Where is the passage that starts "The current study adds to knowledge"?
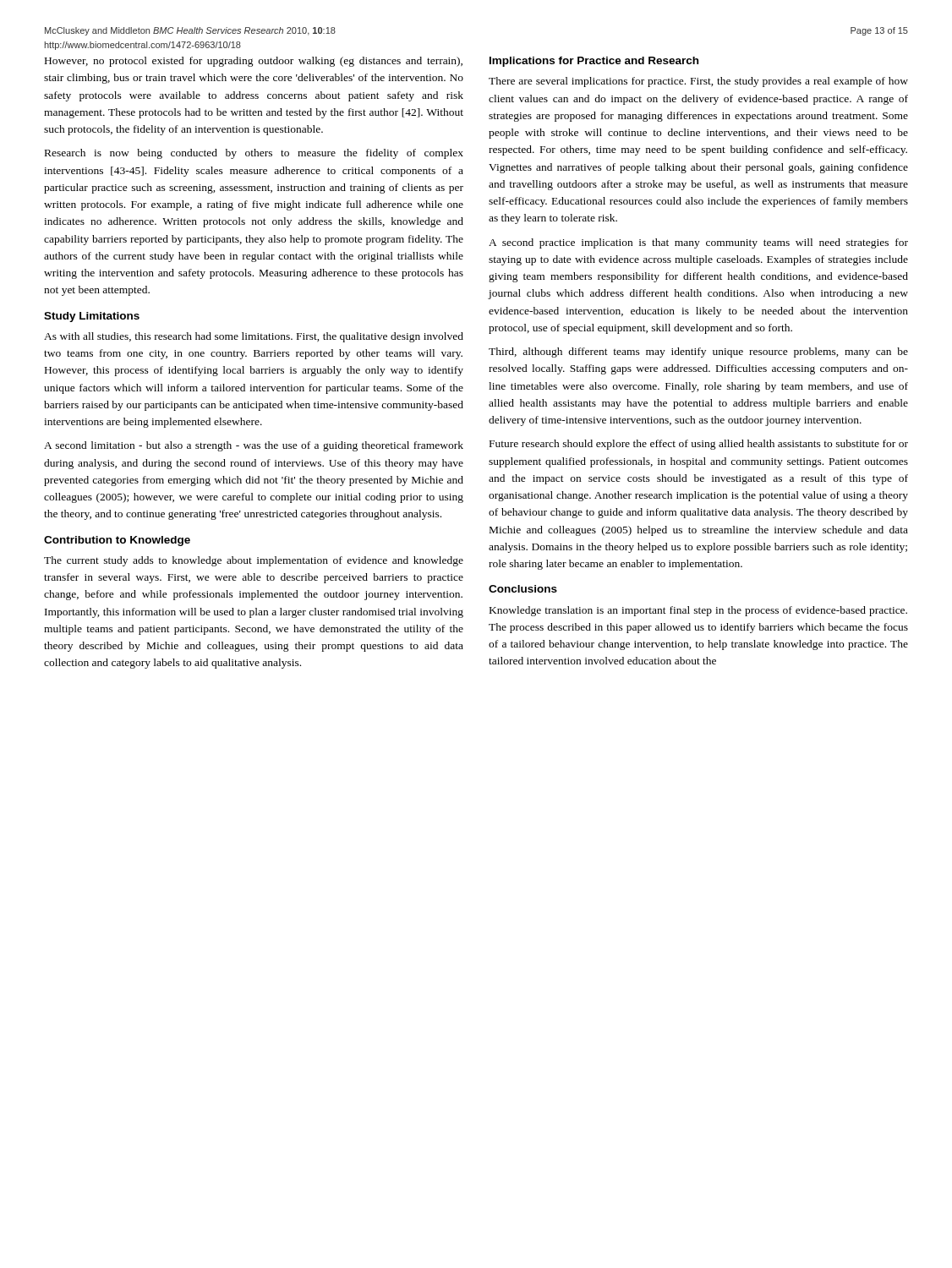The image size is (952, 1268). click(254, 612)
